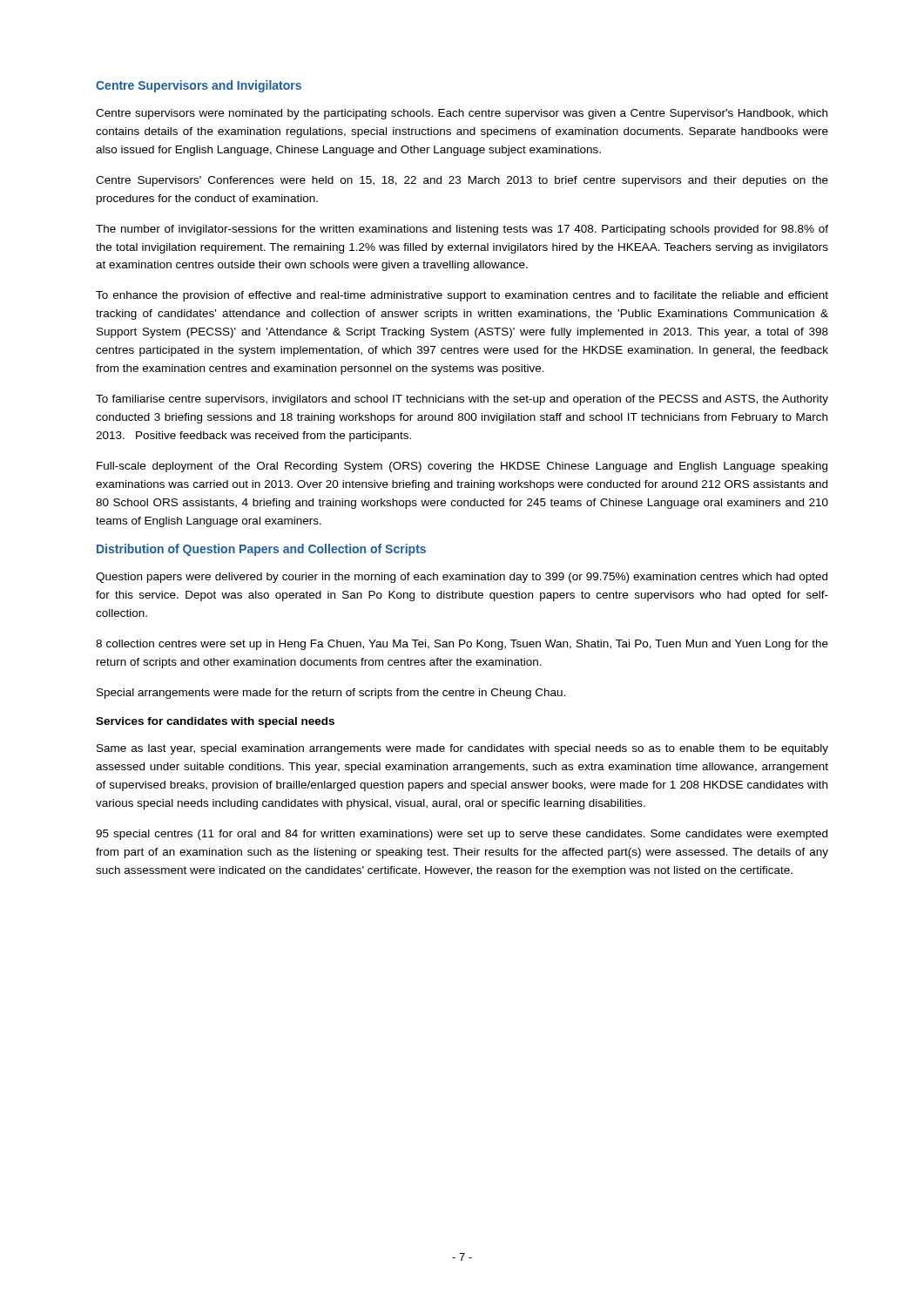This screenshot has height=1307, width=924.
Task: Select the text block starting "Full-scale deployment of"
Action: [462, 493]
